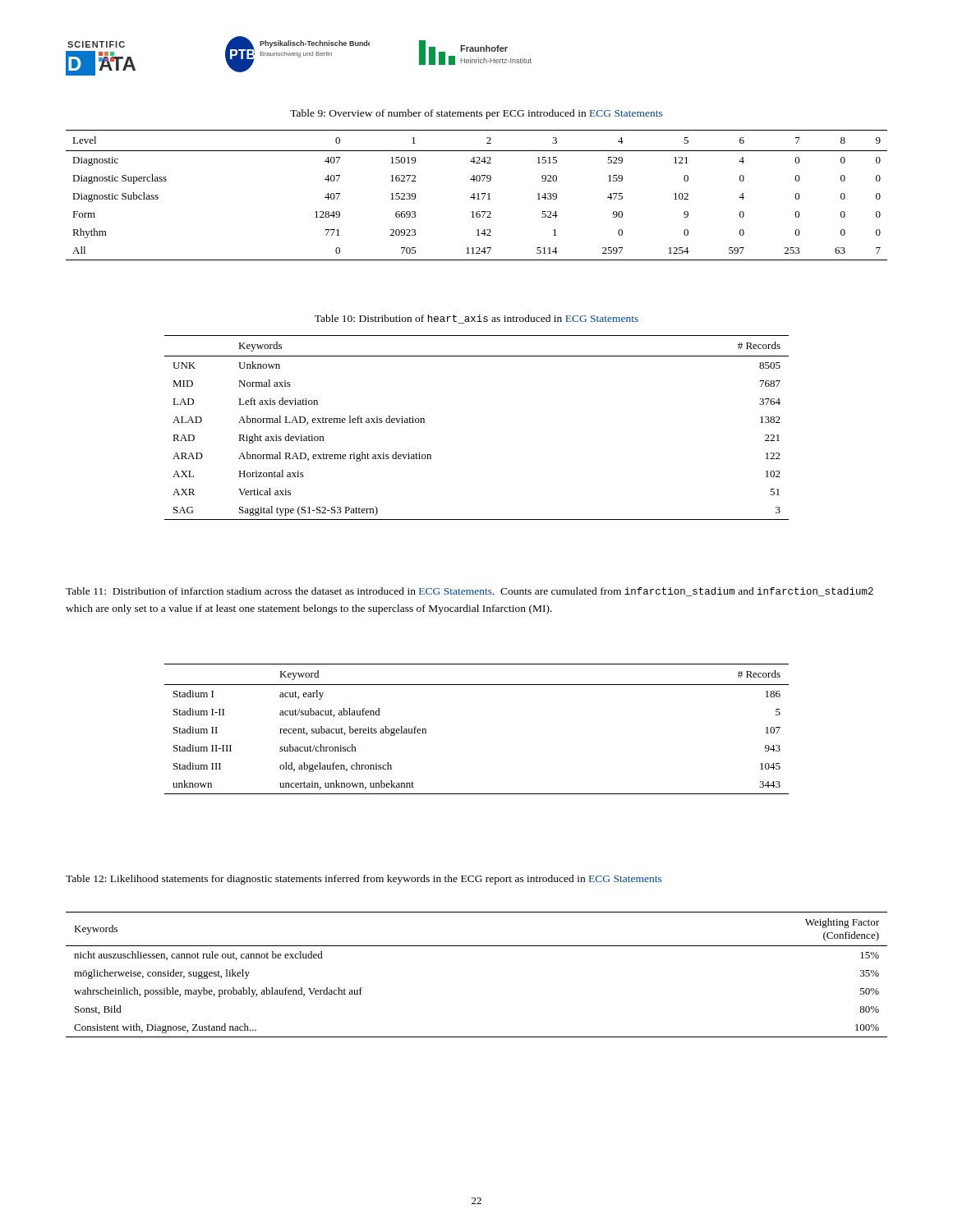The height and width of the screenshot is (1232, 953).
Task: Find the logo
Action: (x=476, y=56)
